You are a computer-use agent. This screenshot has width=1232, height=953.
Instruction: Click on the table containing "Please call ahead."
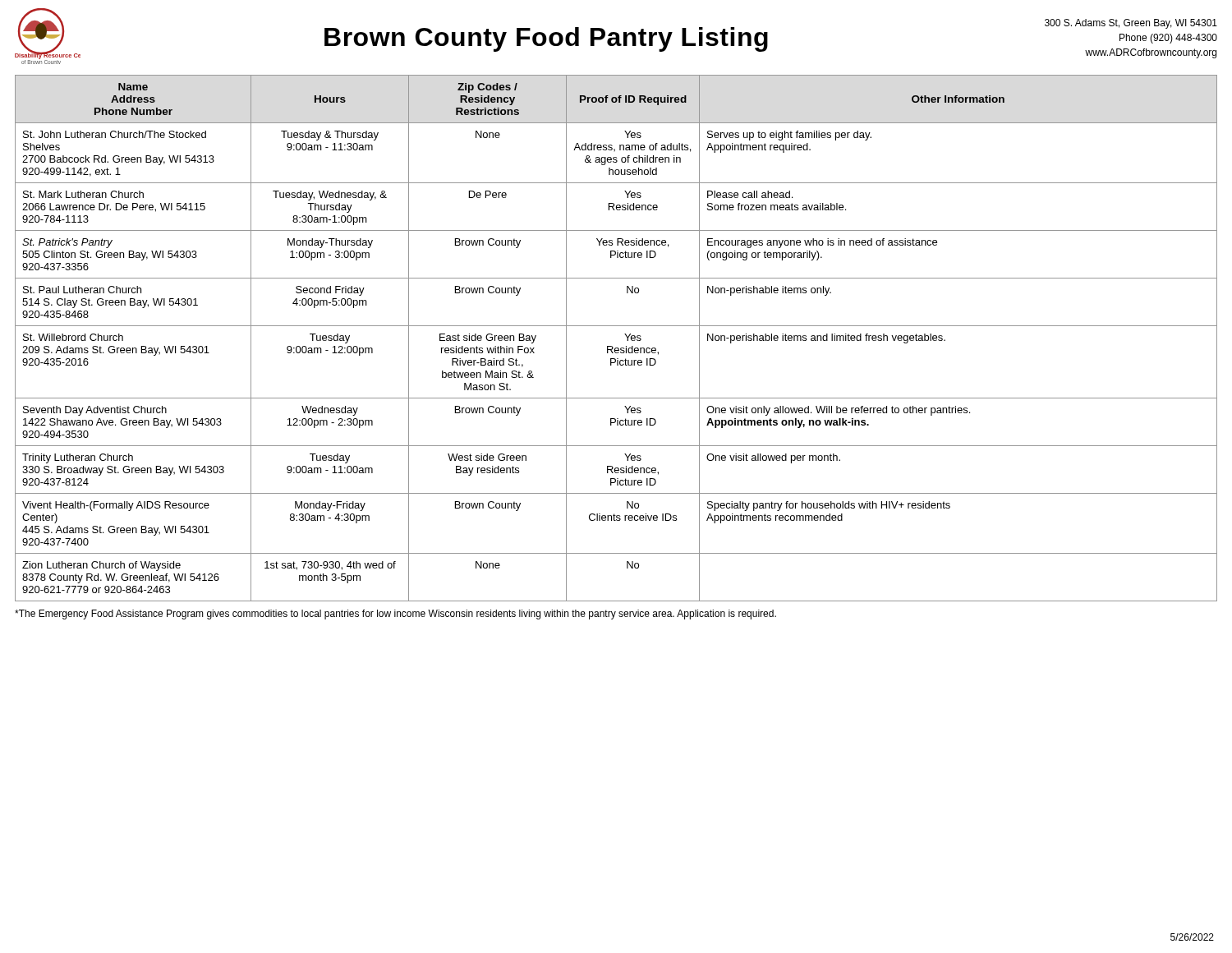(x=616, y=338)
